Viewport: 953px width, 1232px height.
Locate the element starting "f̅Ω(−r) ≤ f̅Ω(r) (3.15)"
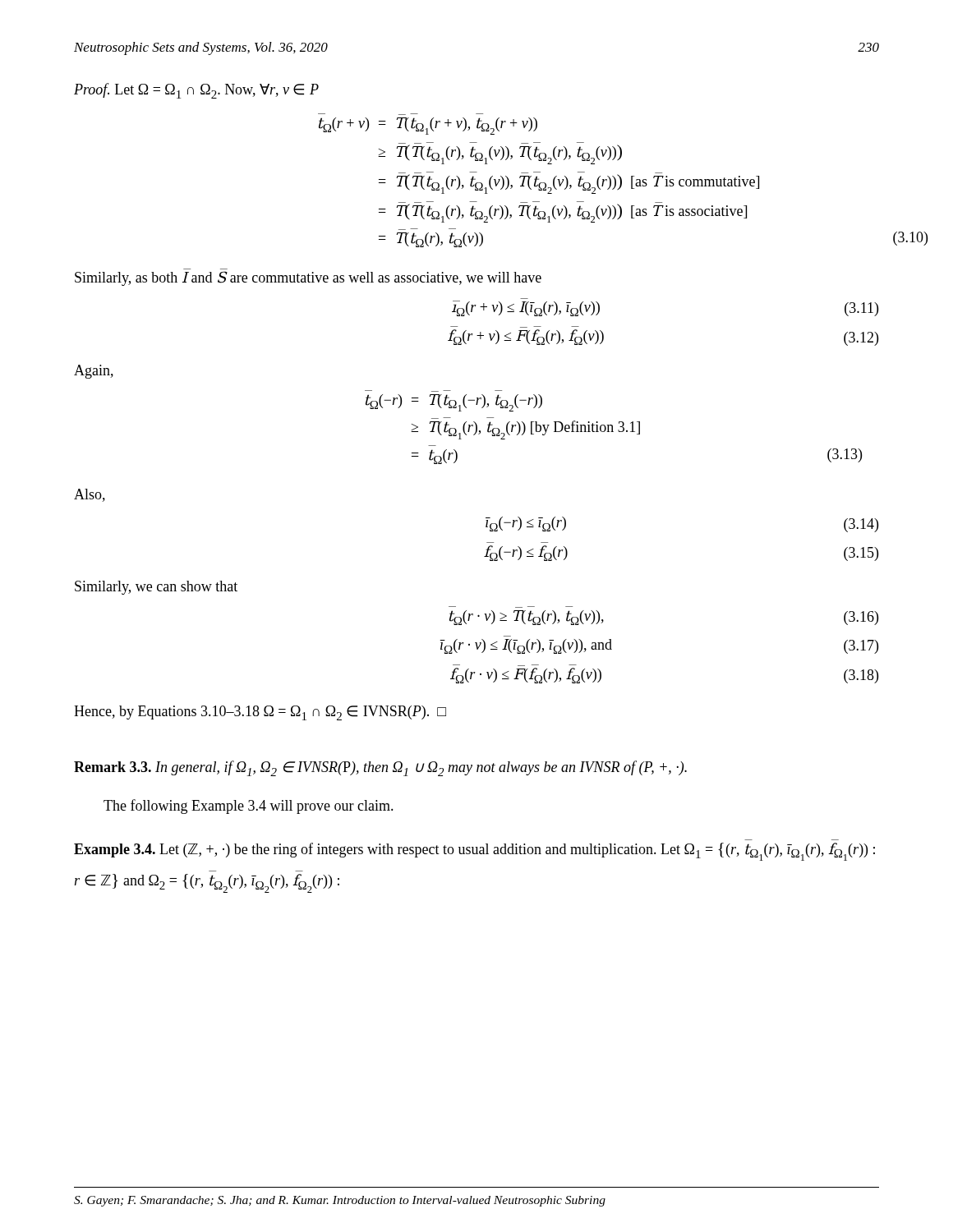476,553
